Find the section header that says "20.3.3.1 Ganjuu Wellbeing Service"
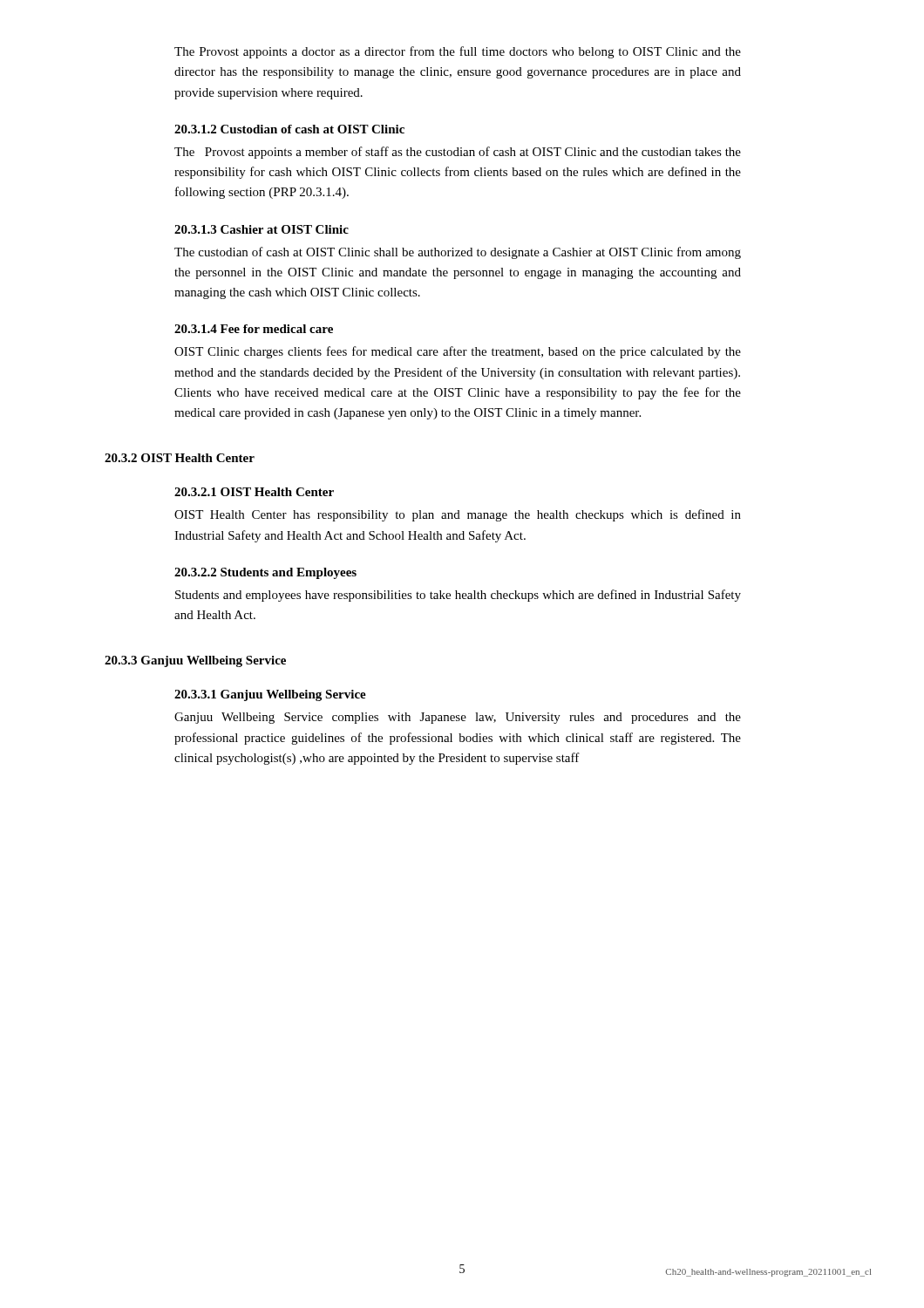The width and height of the screenshot is (924, 1308). (x=270, y=695)
